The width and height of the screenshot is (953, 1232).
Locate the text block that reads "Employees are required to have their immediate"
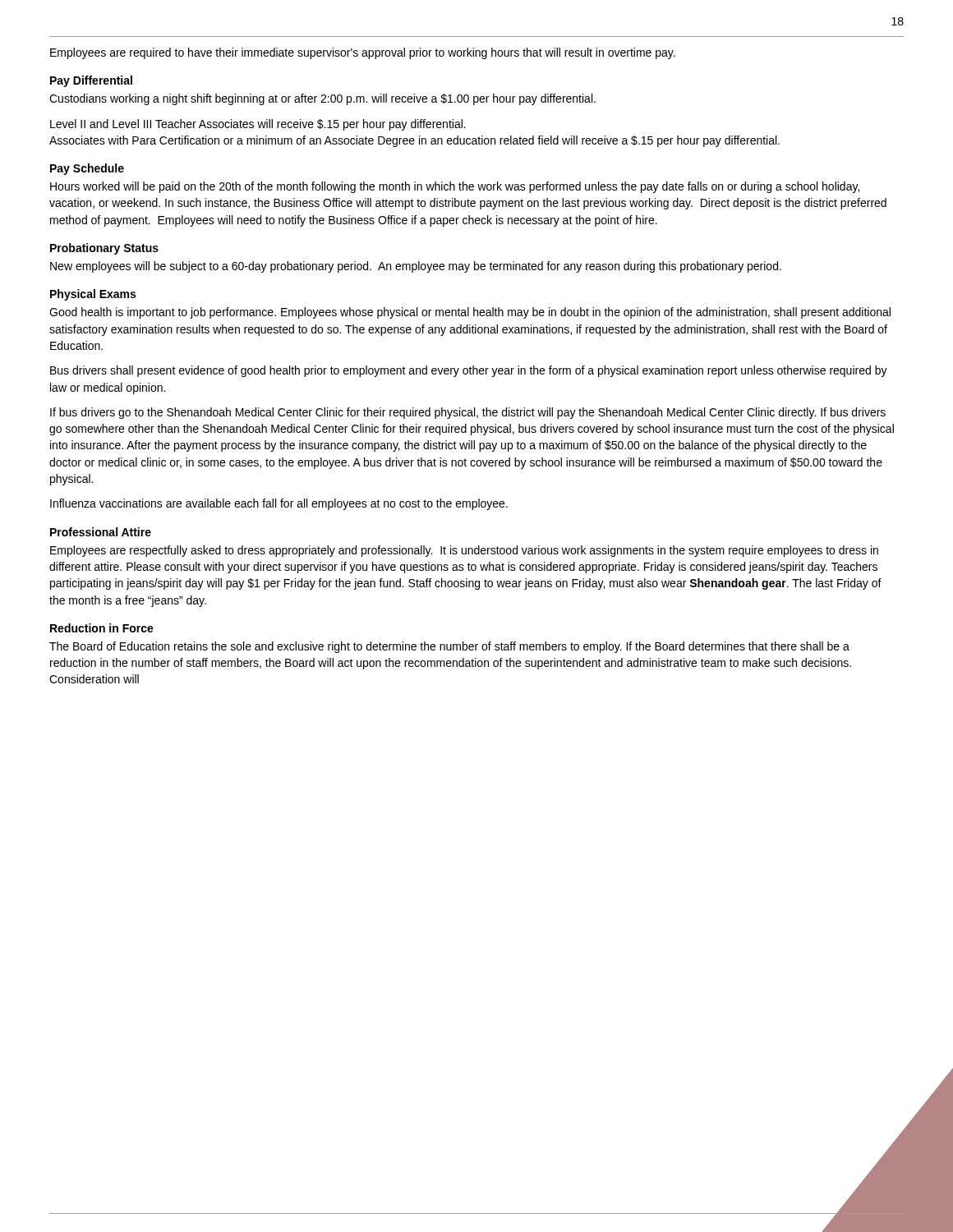click(363, 53)
